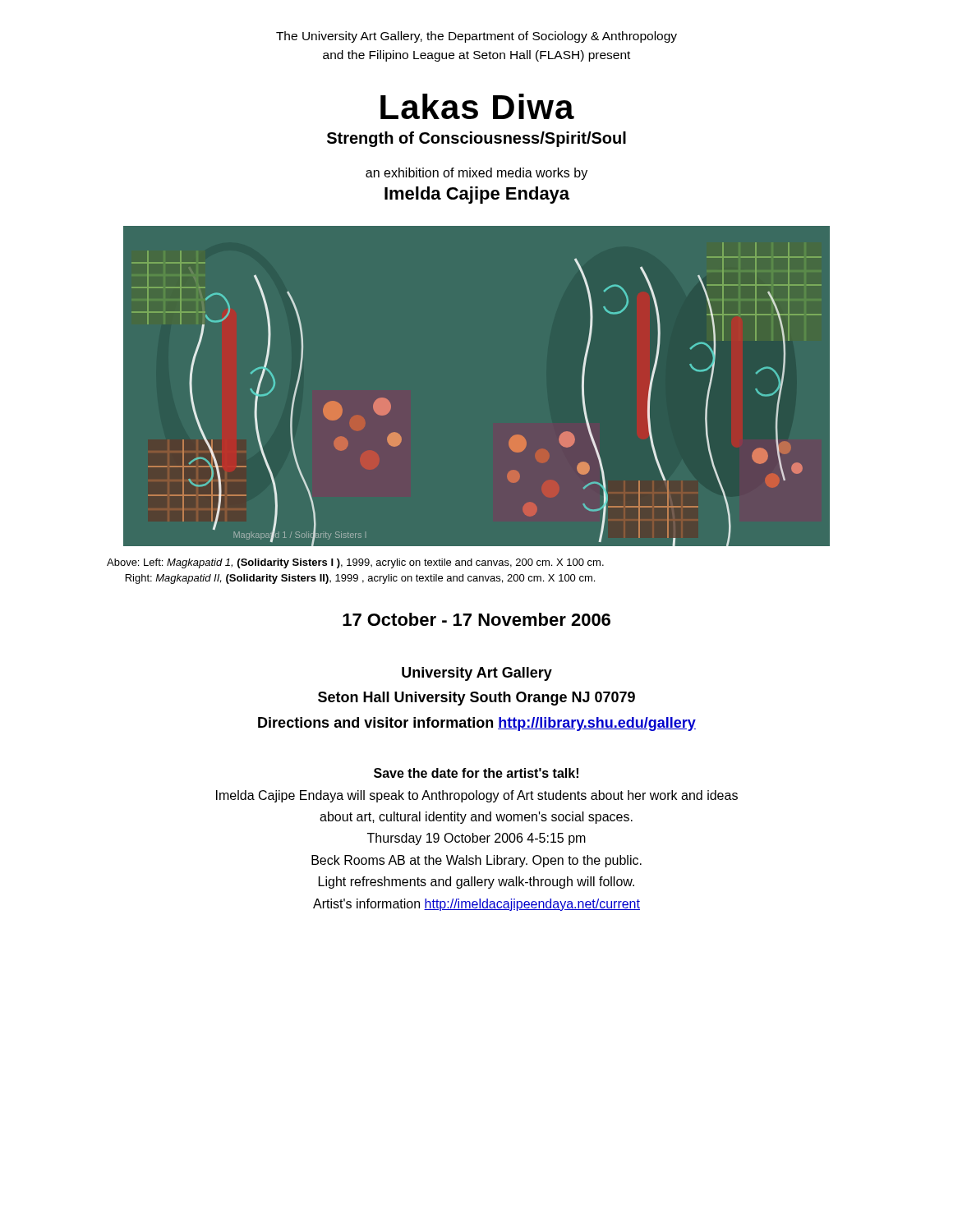Locate a photo
Image resolution: width=953 pixels, height=1232 pixels.
pyautogui.click(x=476, y=386)
